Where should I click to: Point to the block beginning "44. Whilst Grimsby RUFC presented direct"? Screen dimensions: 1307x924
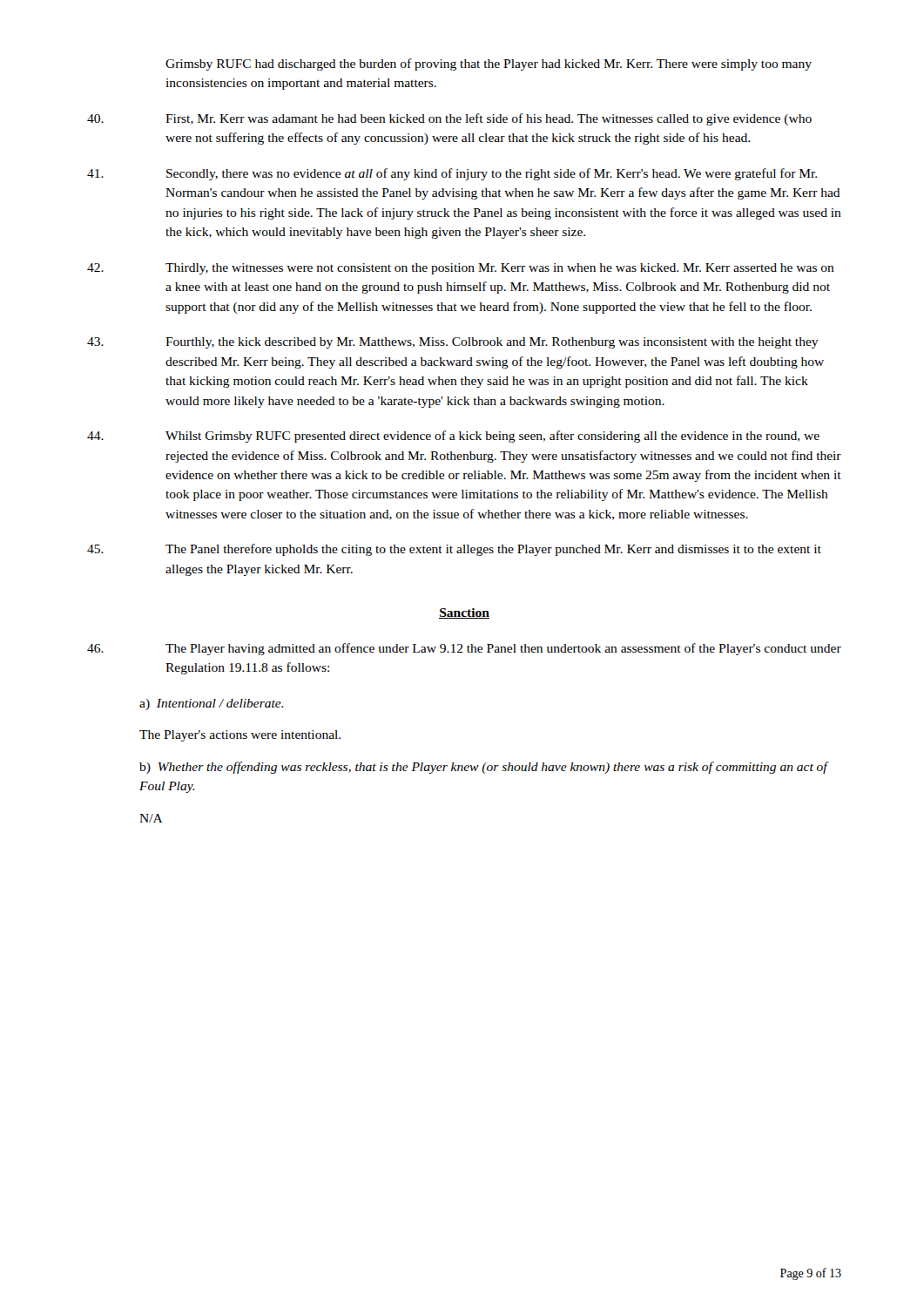point(464,475)
